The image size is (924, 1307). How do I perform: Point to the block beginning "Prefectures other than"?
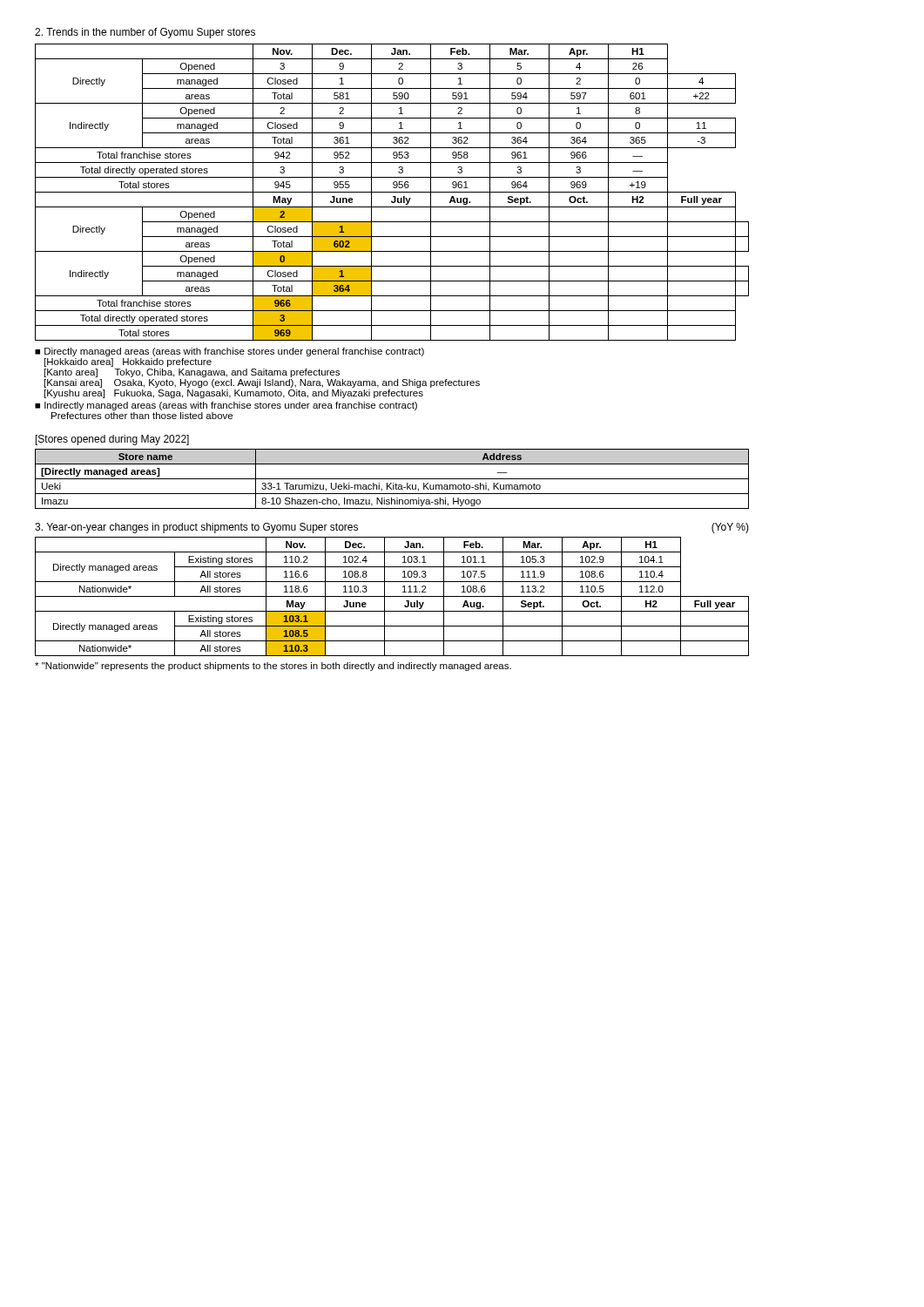142,416
